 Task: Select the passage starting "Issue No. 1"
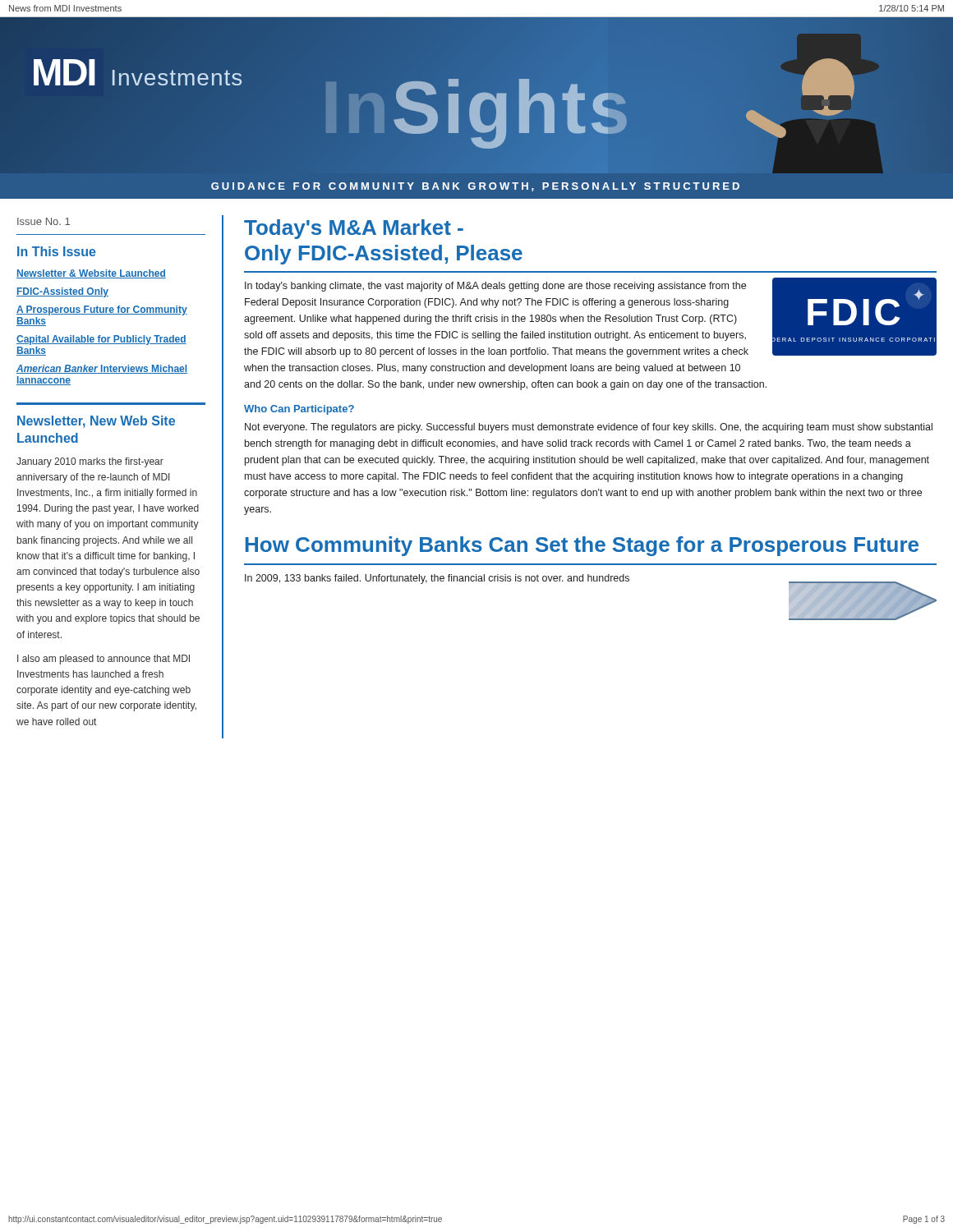(x=43, y=221)
